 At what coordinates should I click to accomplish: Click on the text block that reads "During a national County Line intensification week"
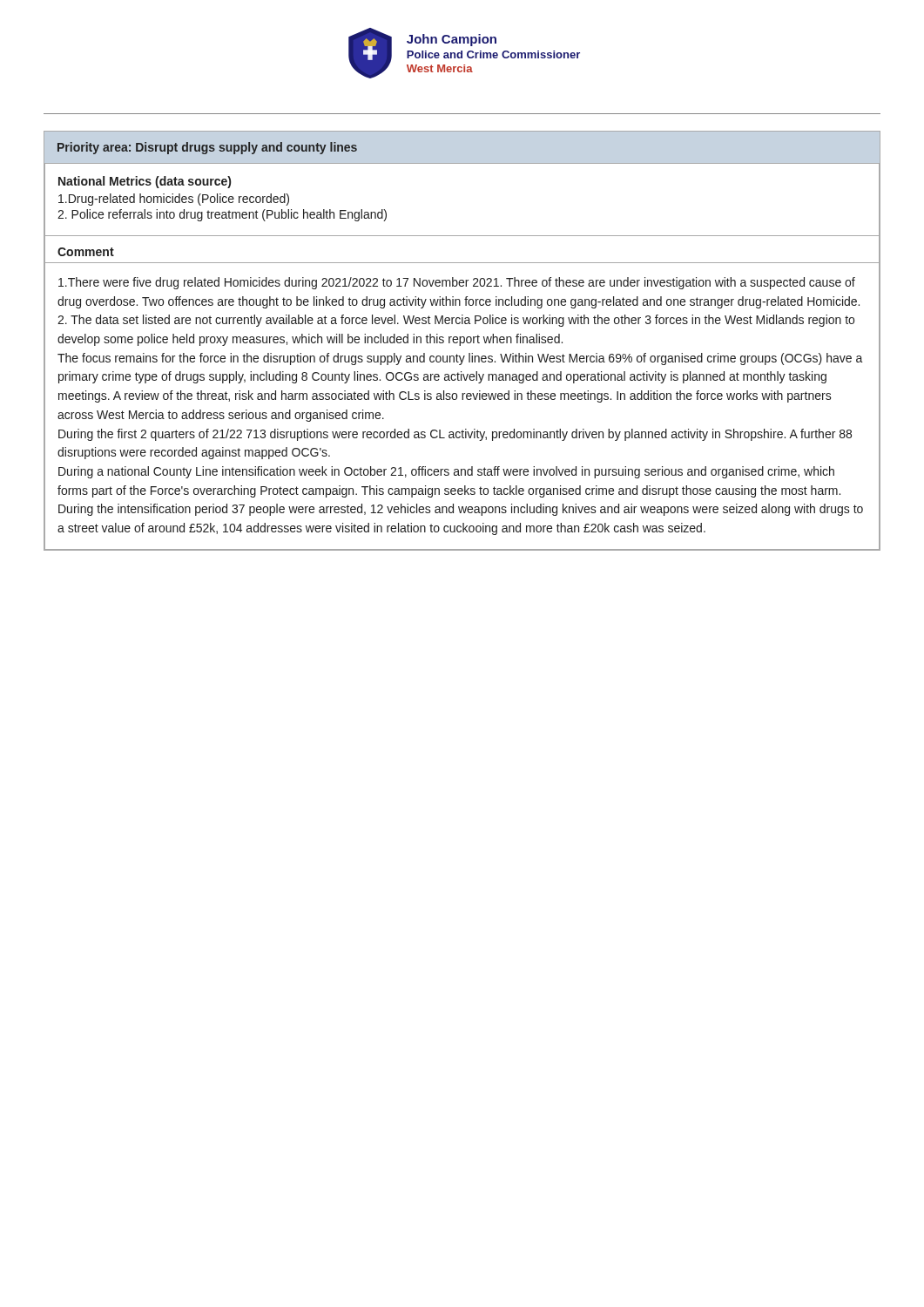coord(462,500)
